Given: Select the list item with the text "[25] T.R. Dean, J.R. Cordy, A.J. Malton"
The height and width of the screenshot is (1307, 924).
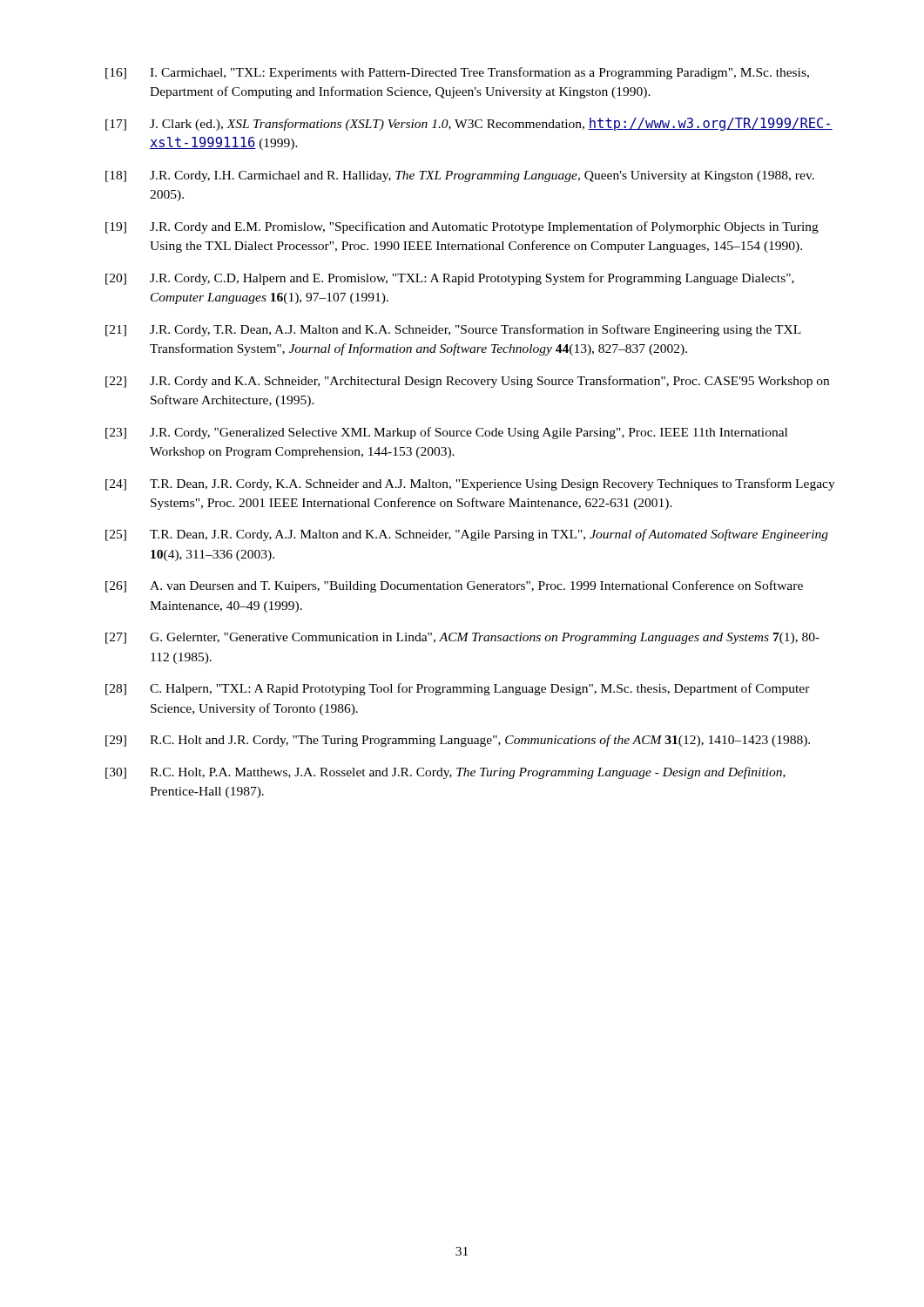Looking at the screenshot, I should point(471,544).
